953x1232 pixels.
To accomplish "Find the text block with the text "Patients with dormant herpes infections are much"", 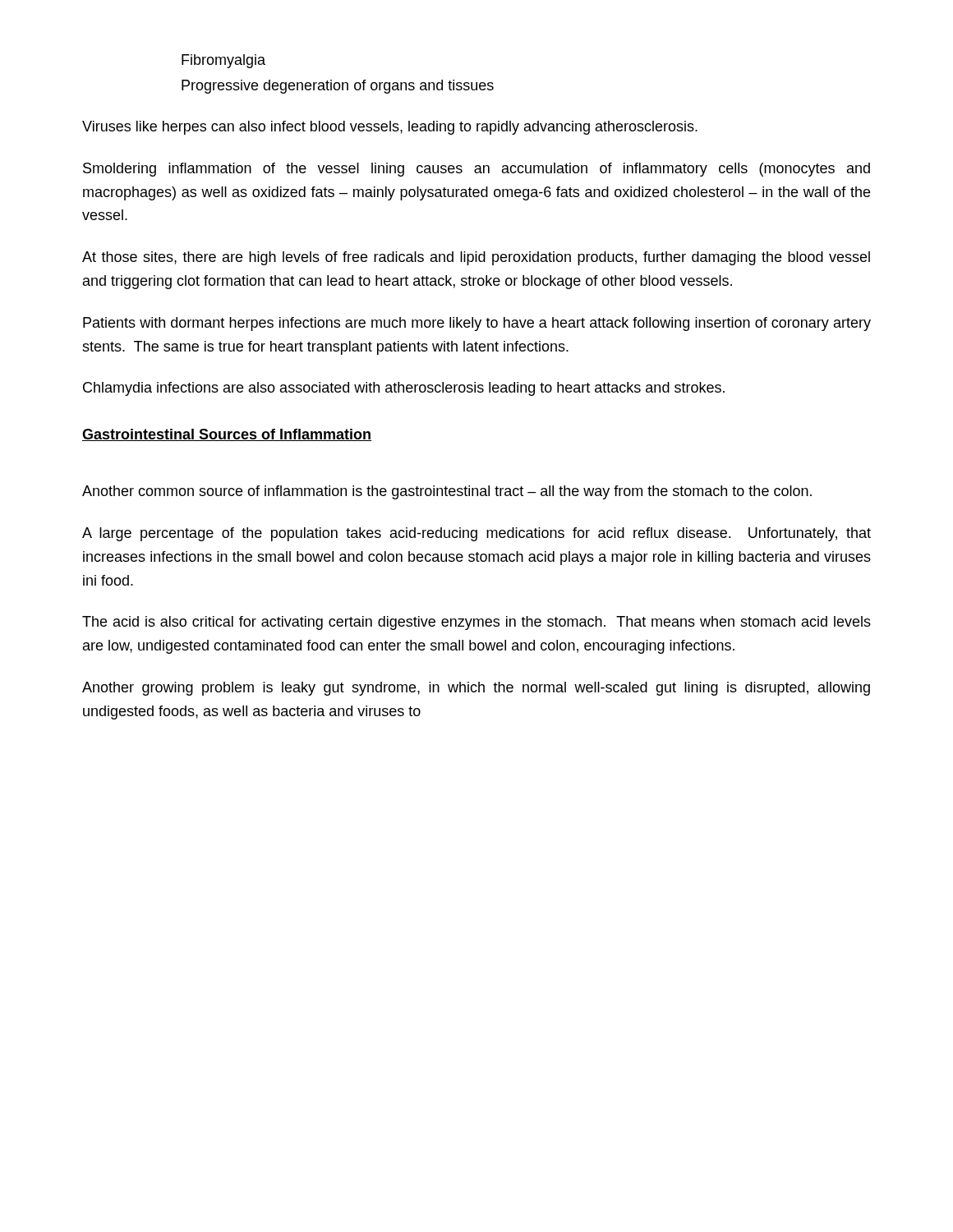I will tap(476, 334).
